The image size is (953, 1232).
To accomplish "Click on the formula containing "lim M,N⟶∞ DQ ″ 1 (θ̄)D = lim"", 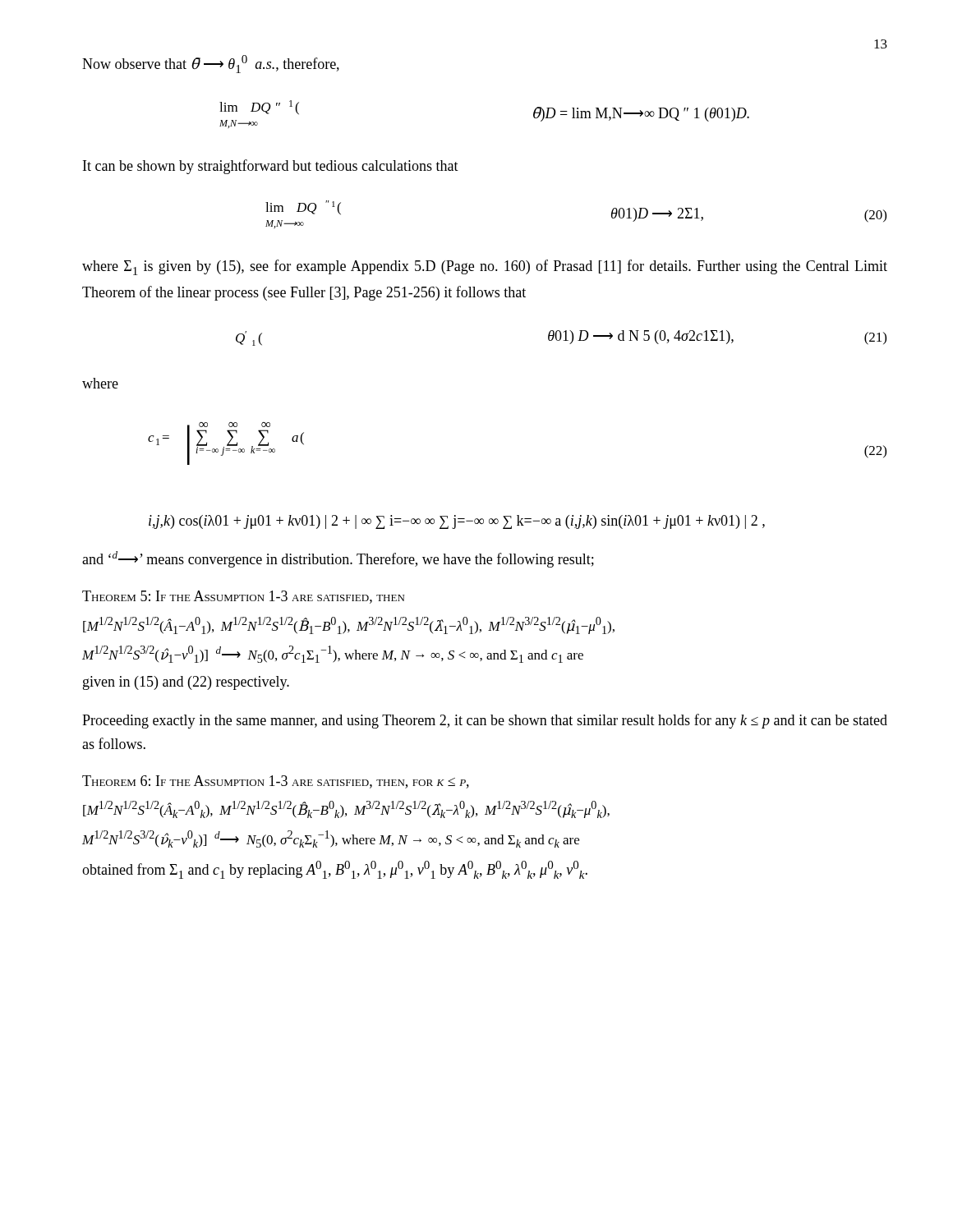I will click(x=267, y=113).
